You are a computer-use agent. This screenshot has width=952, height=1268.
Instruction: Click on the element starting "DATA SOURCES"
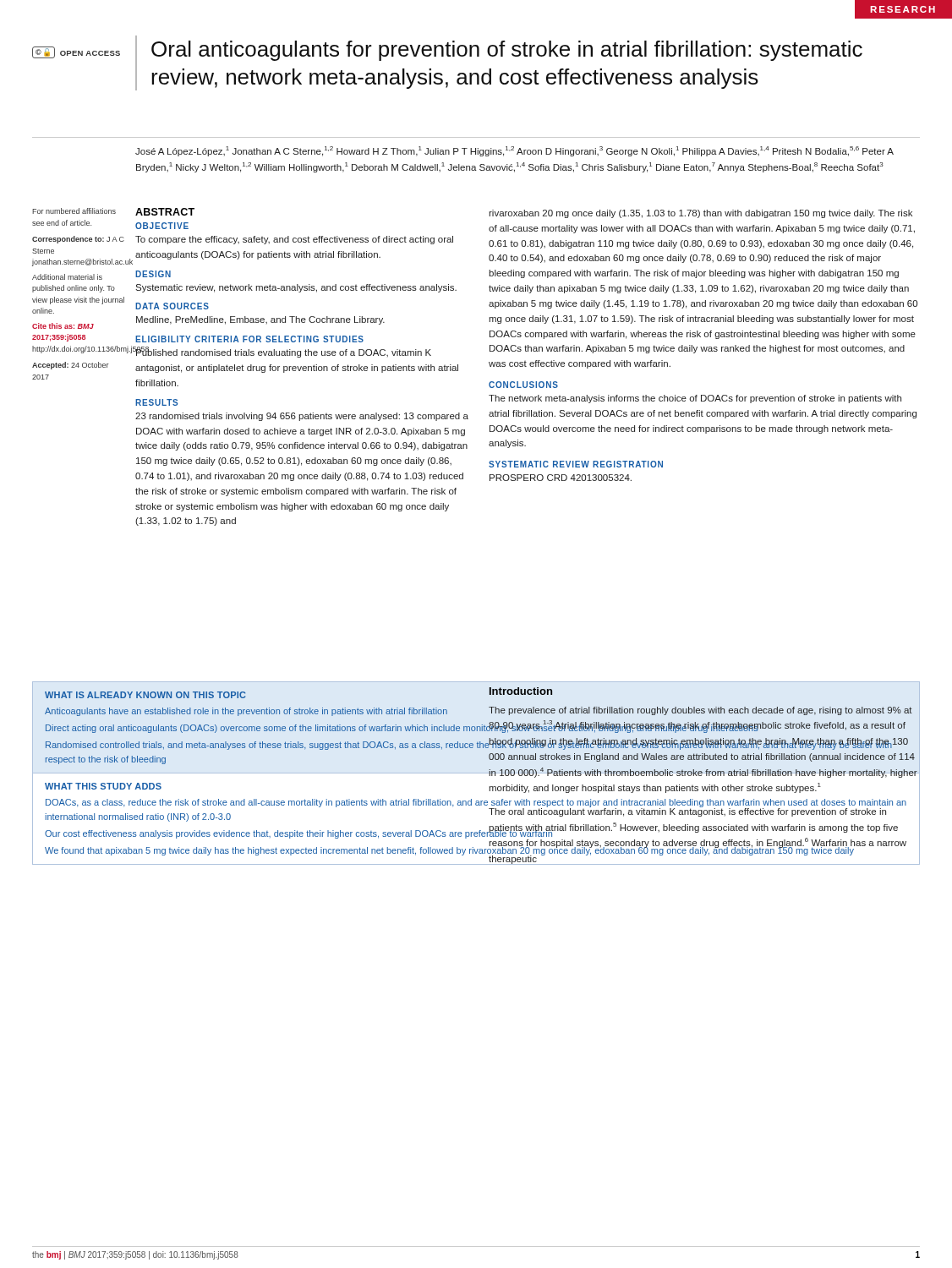[172, 307]
